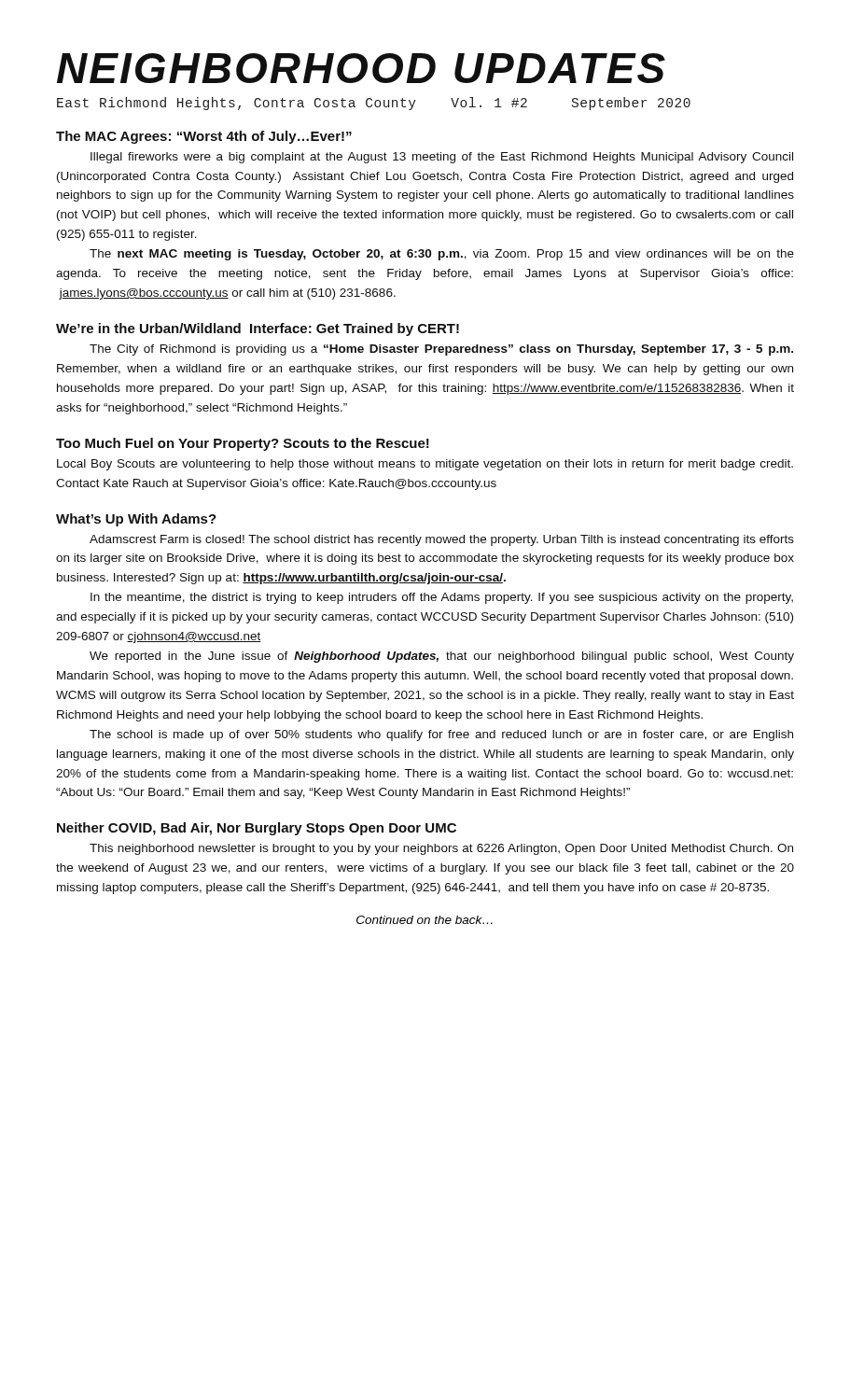Where is the section header that starts "We’re in the Urban/Wildland Interface:"?

[x=258, y=328]
